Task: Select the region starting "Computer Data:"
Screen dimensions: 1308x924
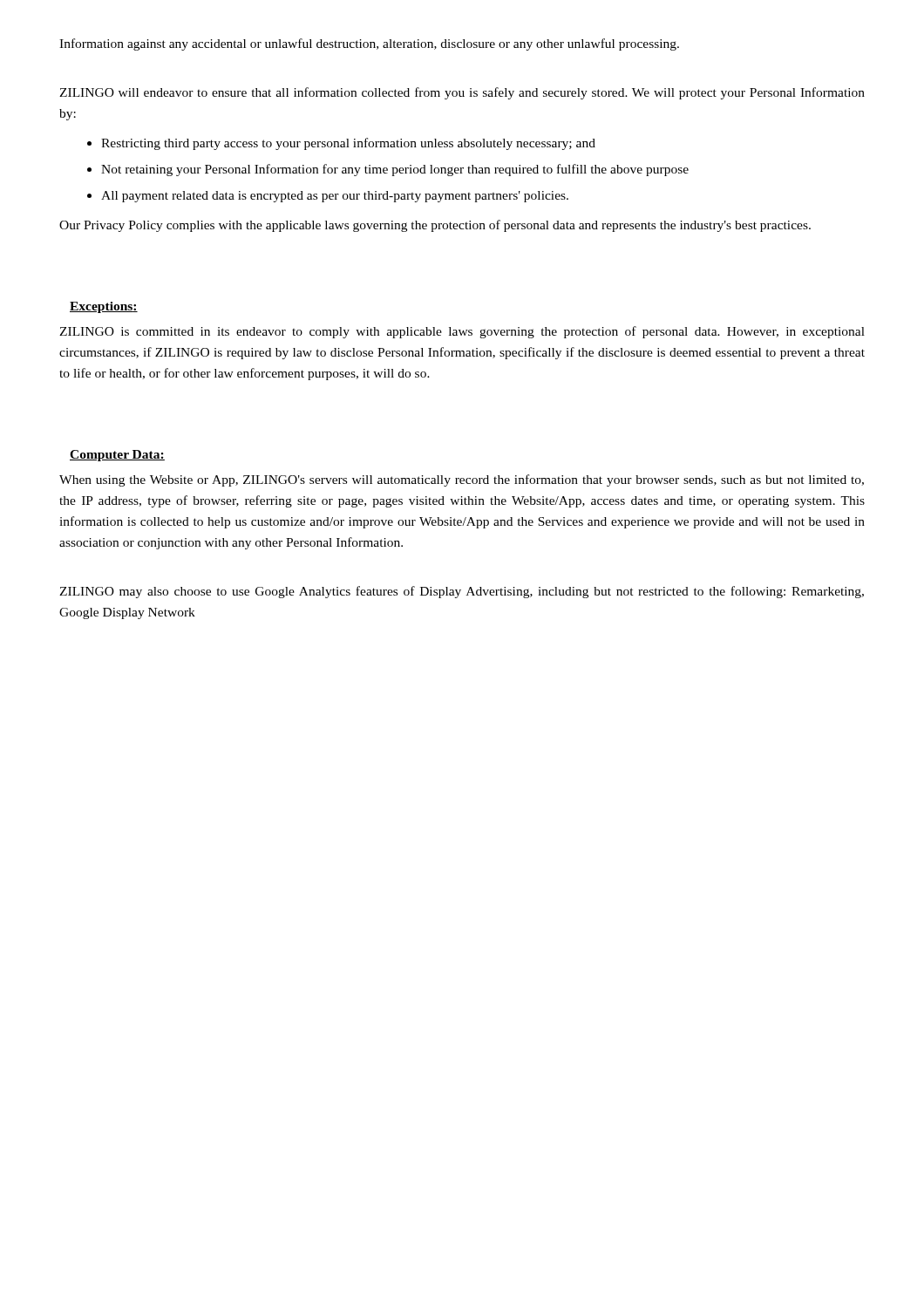Action: pos(117,454)
